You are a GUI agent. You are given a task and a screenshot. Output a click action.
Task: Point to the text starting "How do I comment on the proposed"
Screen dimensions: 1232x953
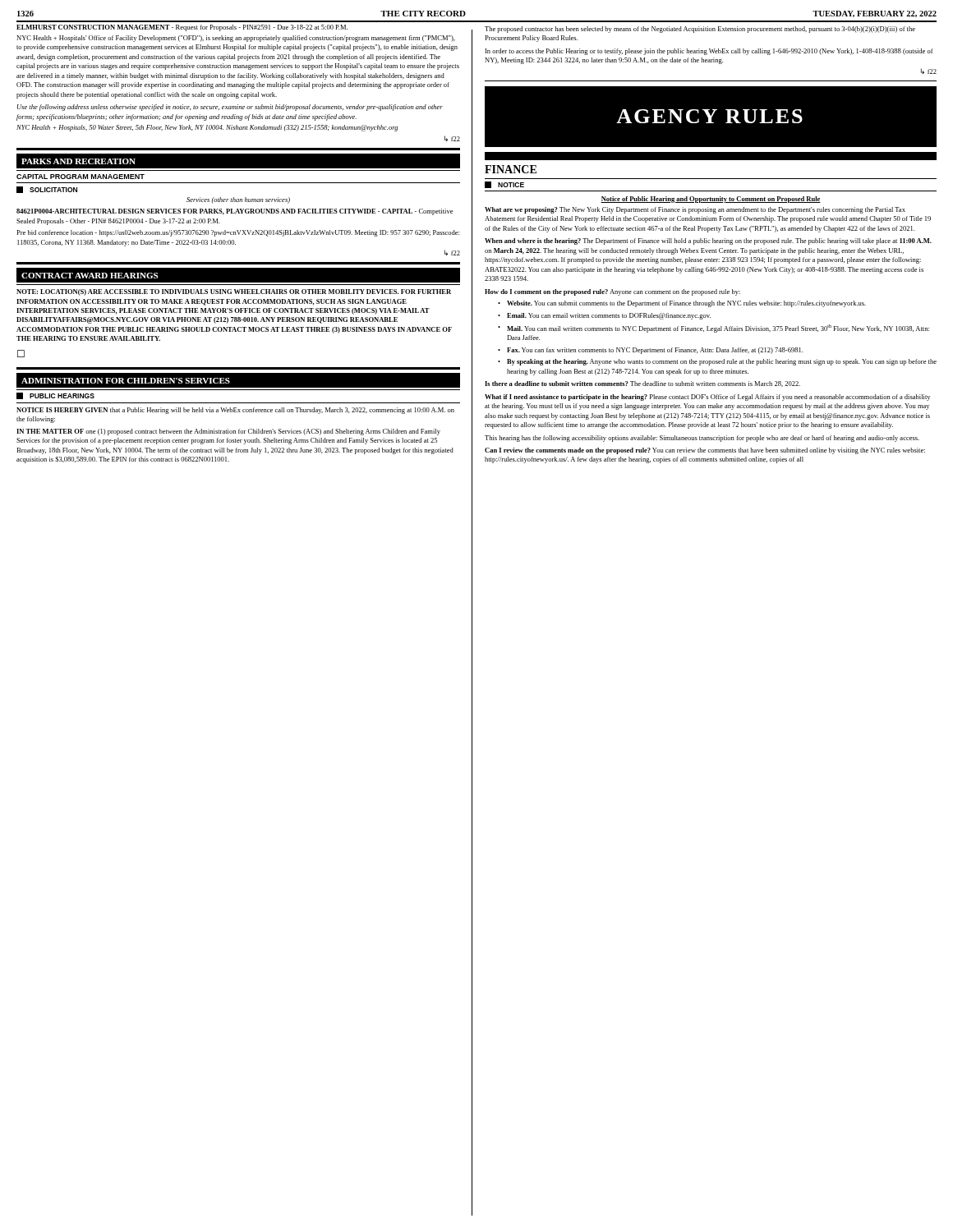613,291
